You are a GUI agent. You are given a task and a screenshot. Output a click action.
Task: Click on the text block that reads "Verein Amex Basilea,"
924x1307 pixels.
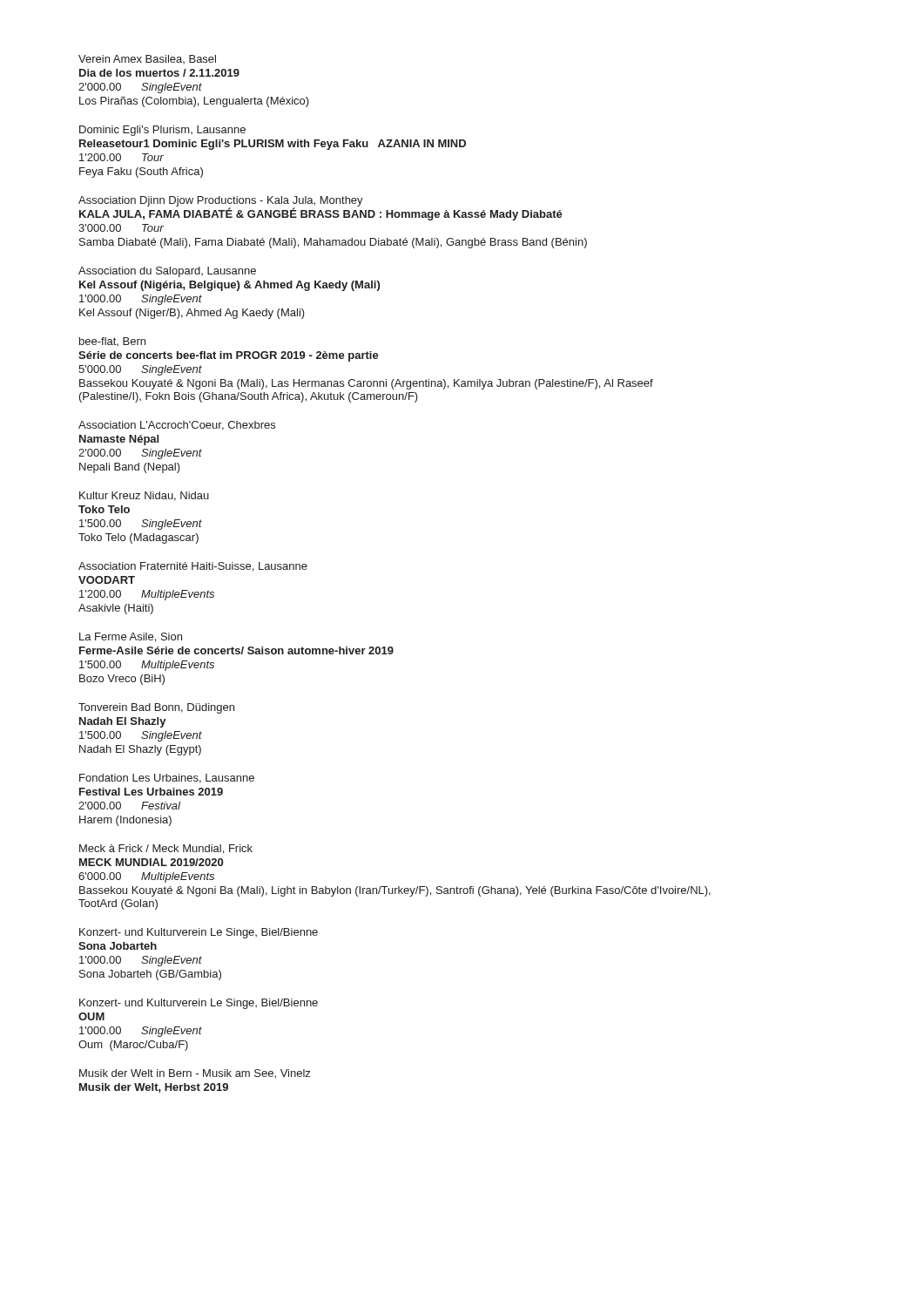tap(147, 59)
